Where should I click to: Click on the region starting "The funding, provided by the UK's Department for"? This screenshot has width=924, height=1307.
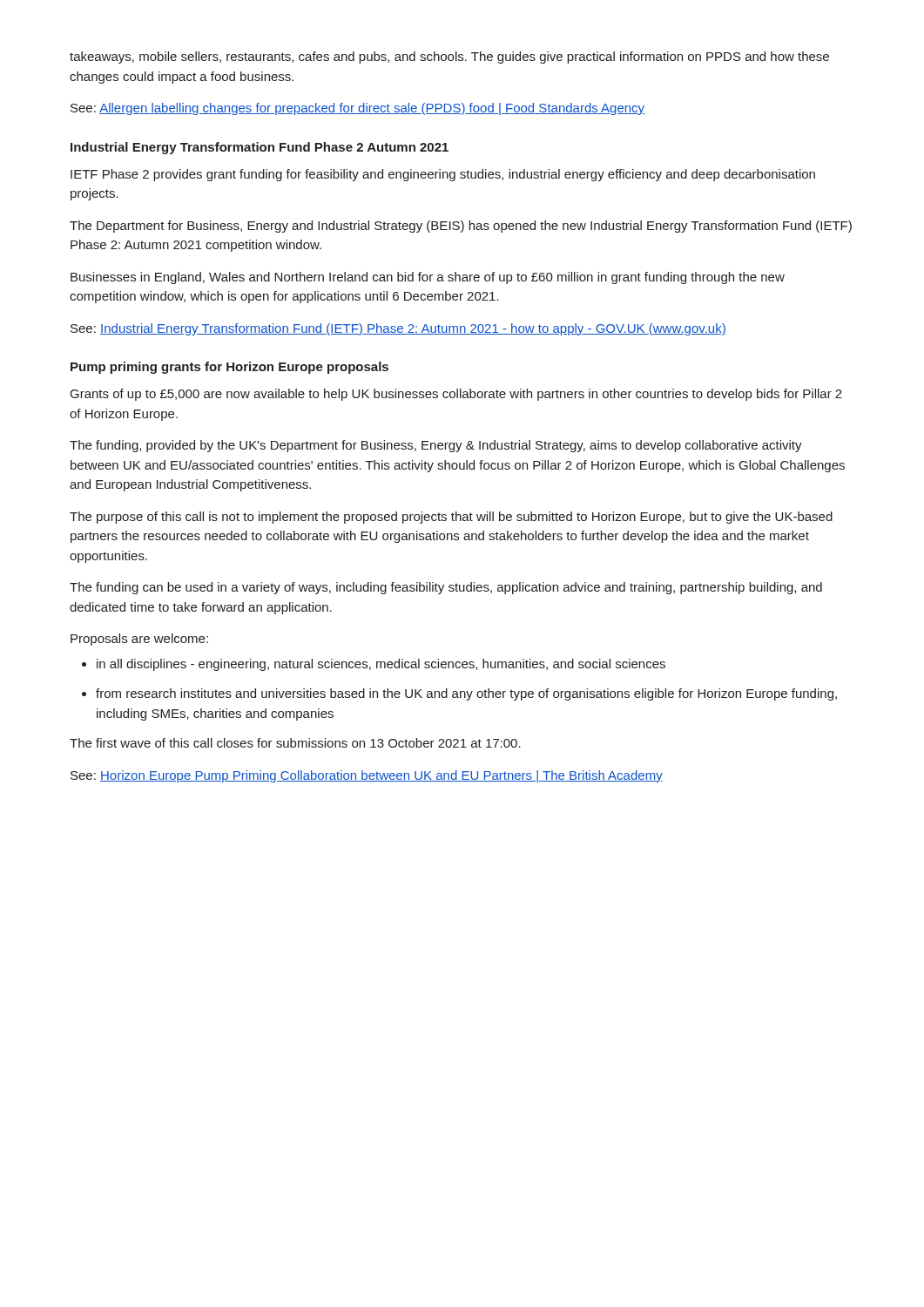pos(457,464)
